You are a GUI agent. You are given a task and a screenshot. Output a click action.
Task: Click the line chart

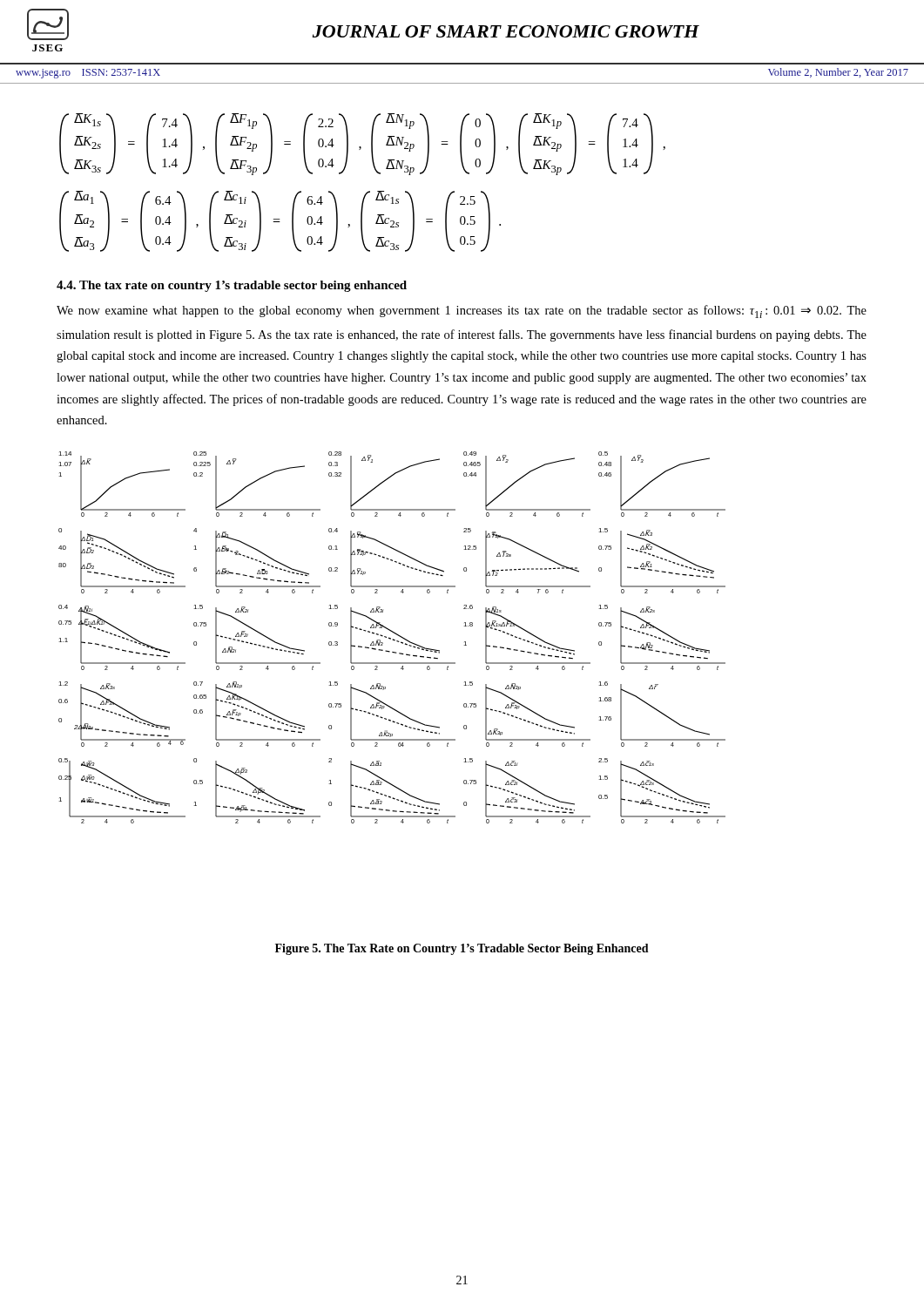click(x=462, y=691)
